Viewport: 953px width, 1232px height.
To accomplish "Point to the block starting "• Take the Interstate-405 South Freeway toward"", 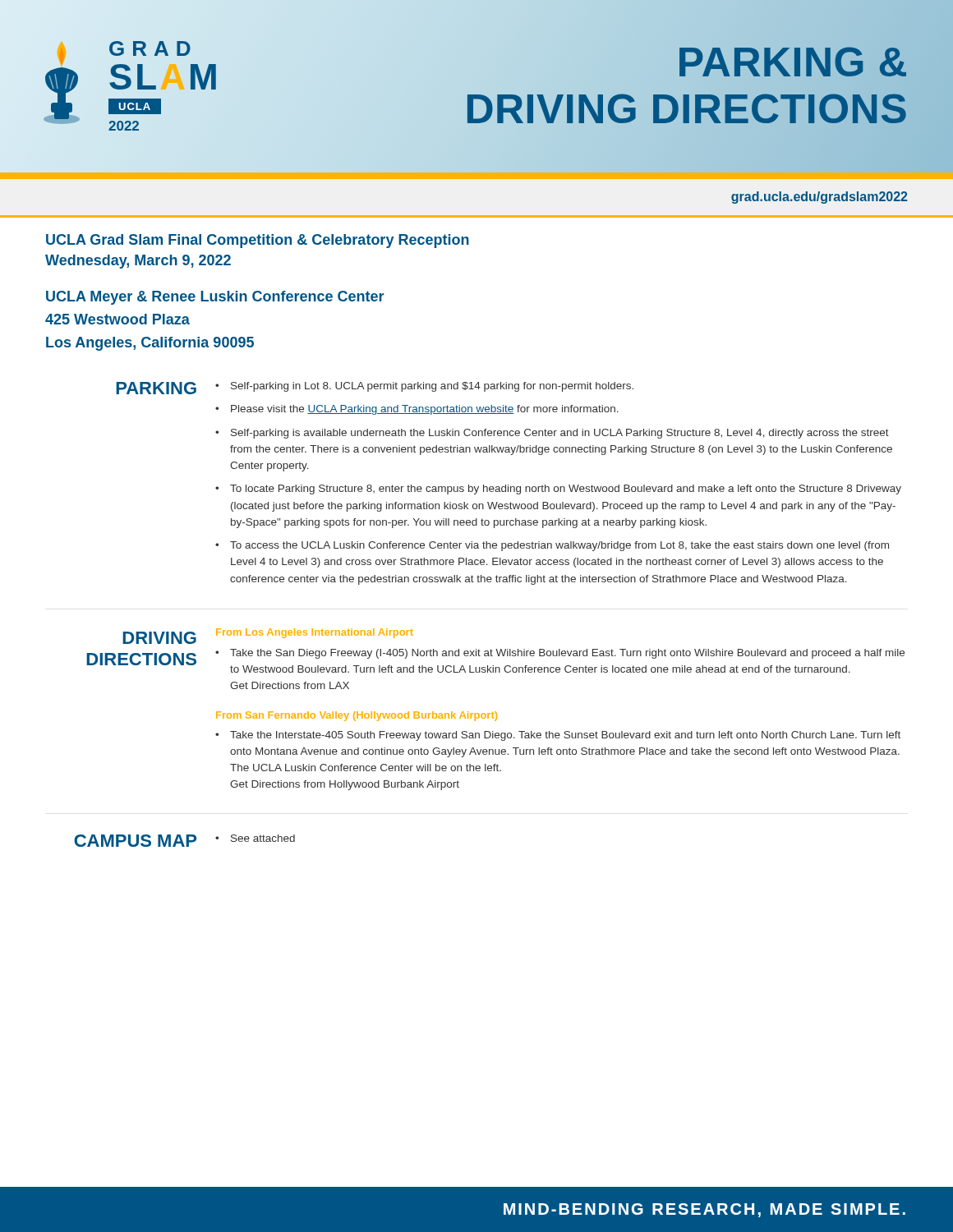I will [x=558, y=758].
